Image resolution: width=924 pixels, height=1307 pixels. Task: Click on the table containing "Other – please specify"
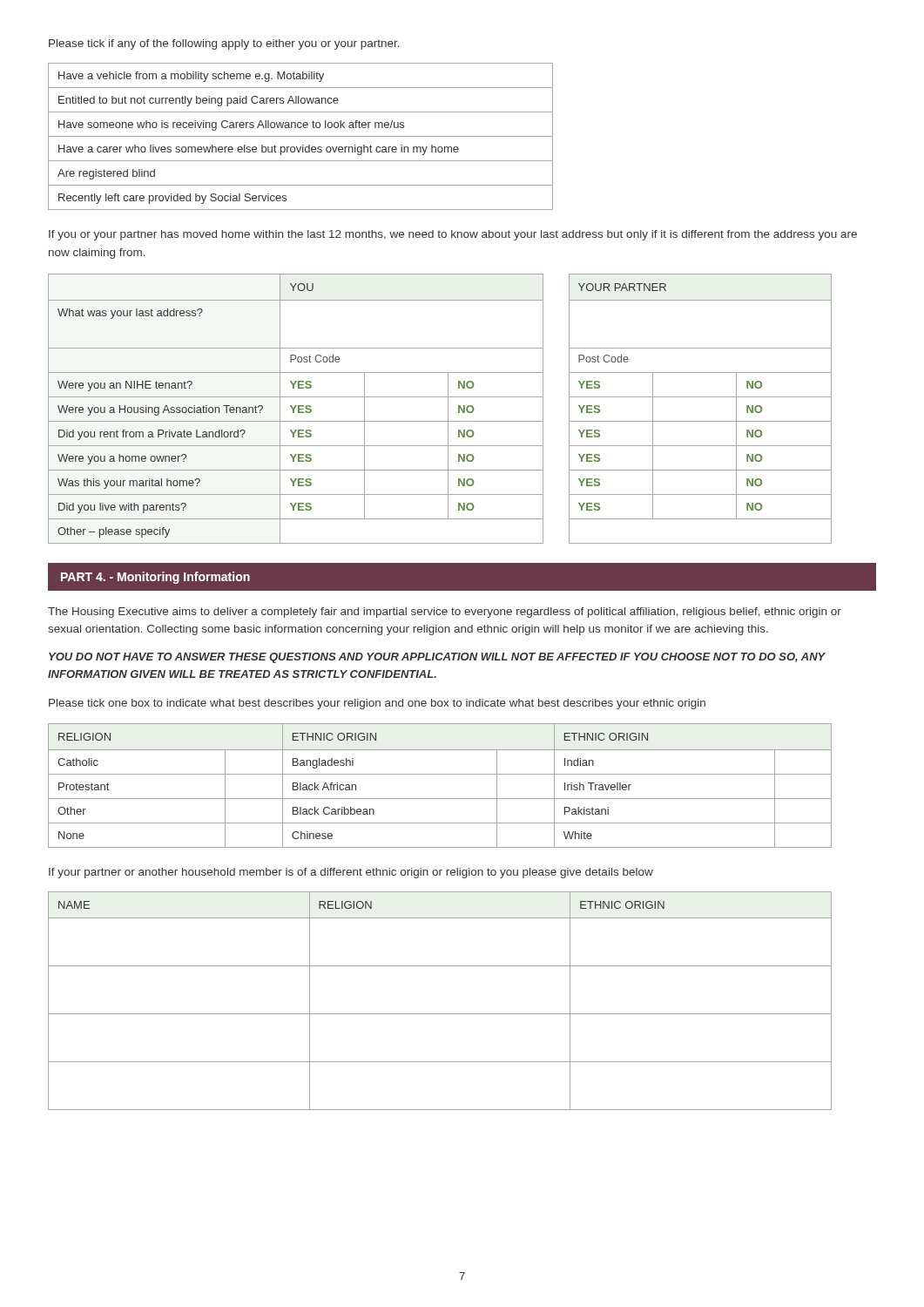[x=462, y=408]
